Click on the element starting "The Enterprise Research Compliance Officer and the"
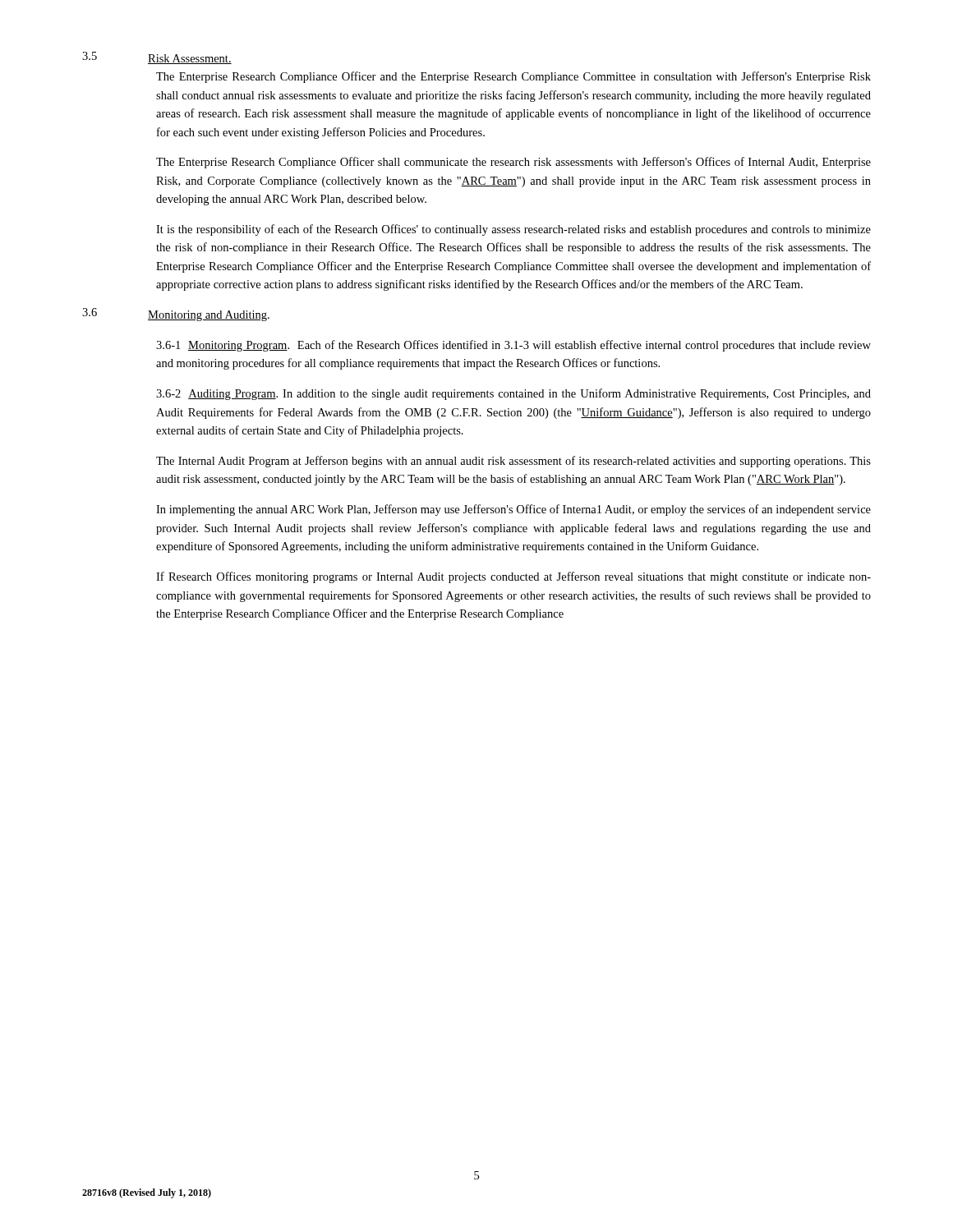The height and width of the screenshot is (1232, 953). pyautogui.click(x=513, y=181)
